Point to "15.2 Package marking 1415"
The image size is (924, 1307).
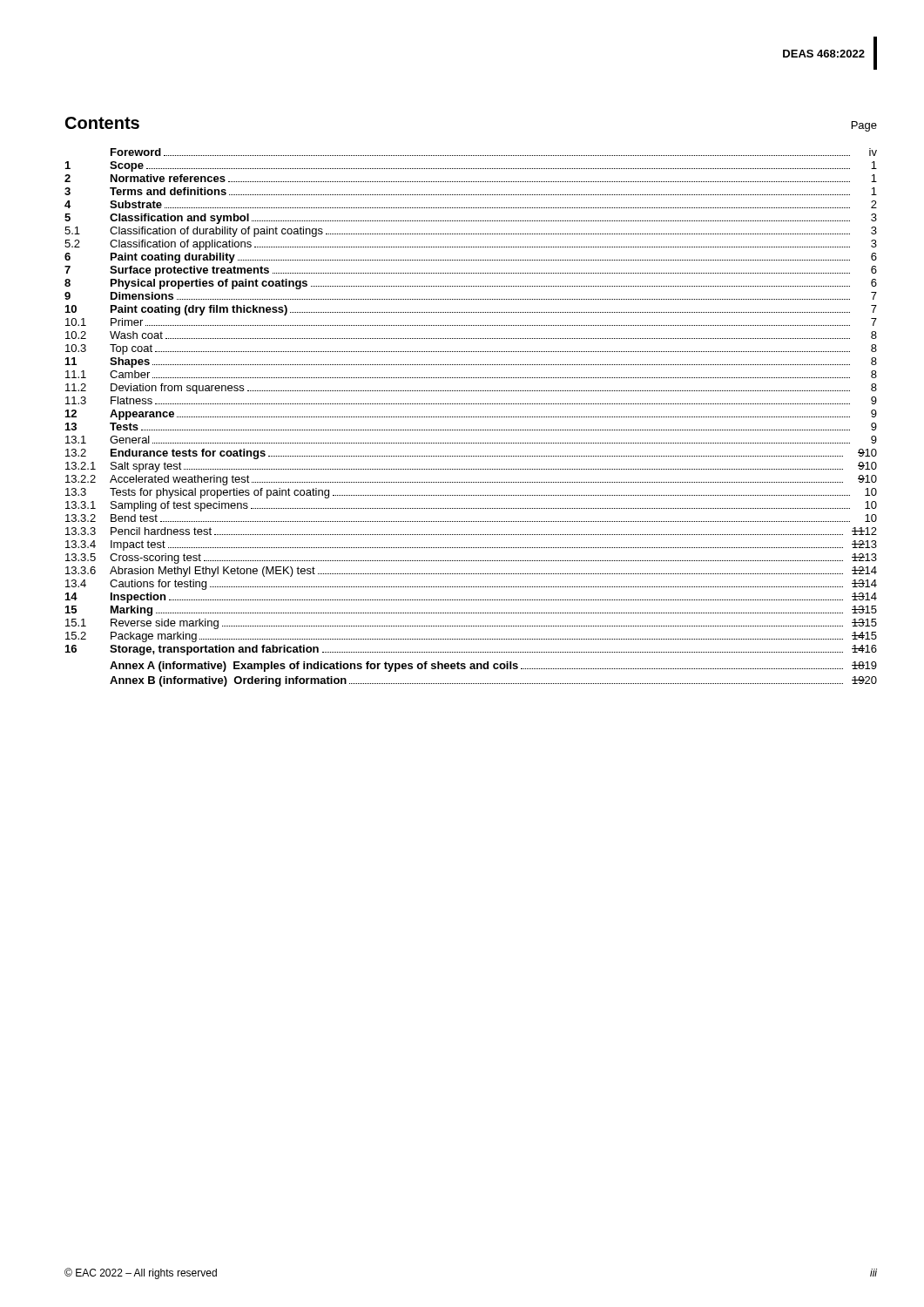[471, 636]
